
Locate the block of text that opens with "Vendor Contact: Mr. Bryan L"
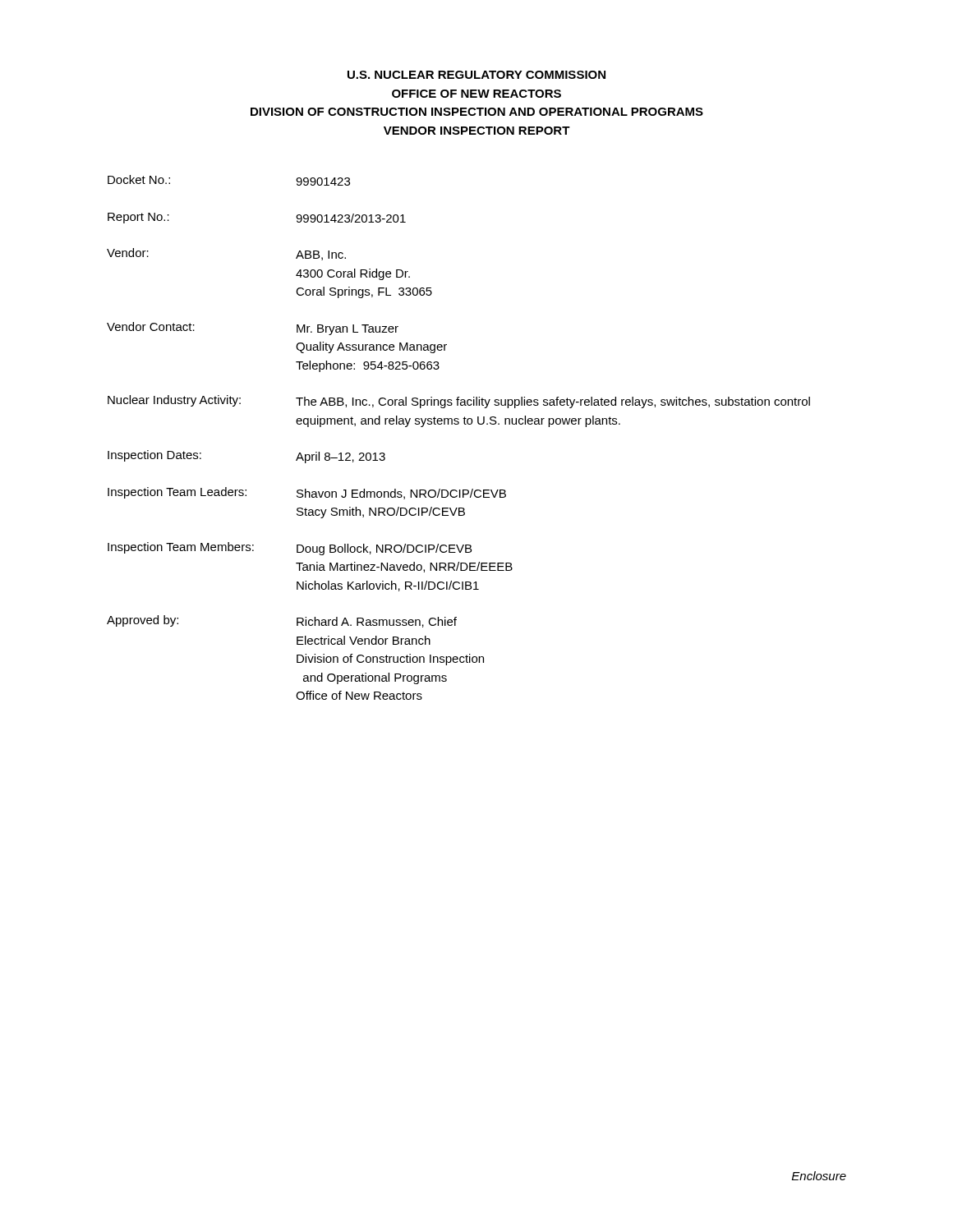153,330
